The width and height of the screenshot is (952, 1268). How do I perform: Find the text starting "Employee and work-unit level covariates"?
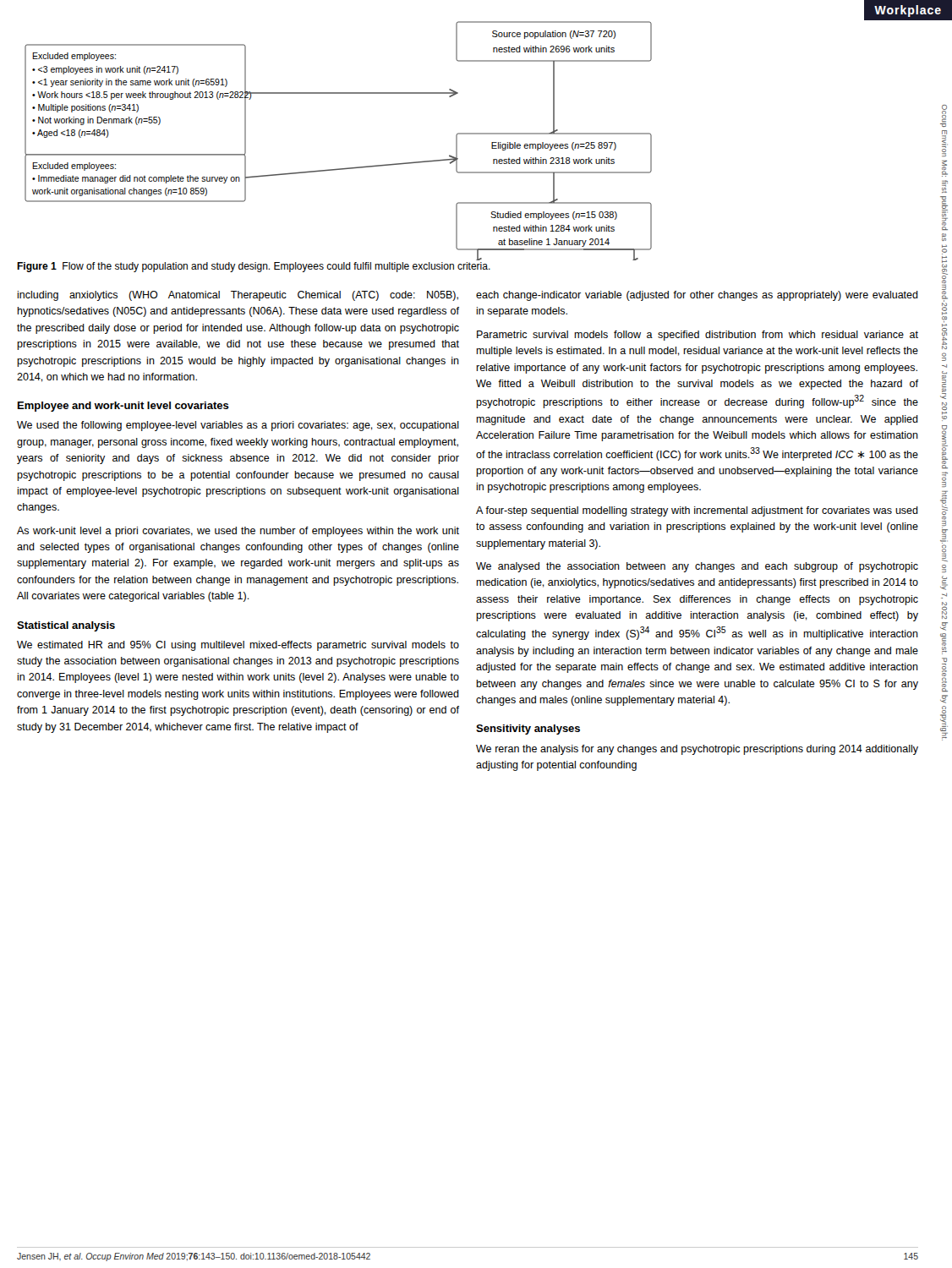[123, 406]
